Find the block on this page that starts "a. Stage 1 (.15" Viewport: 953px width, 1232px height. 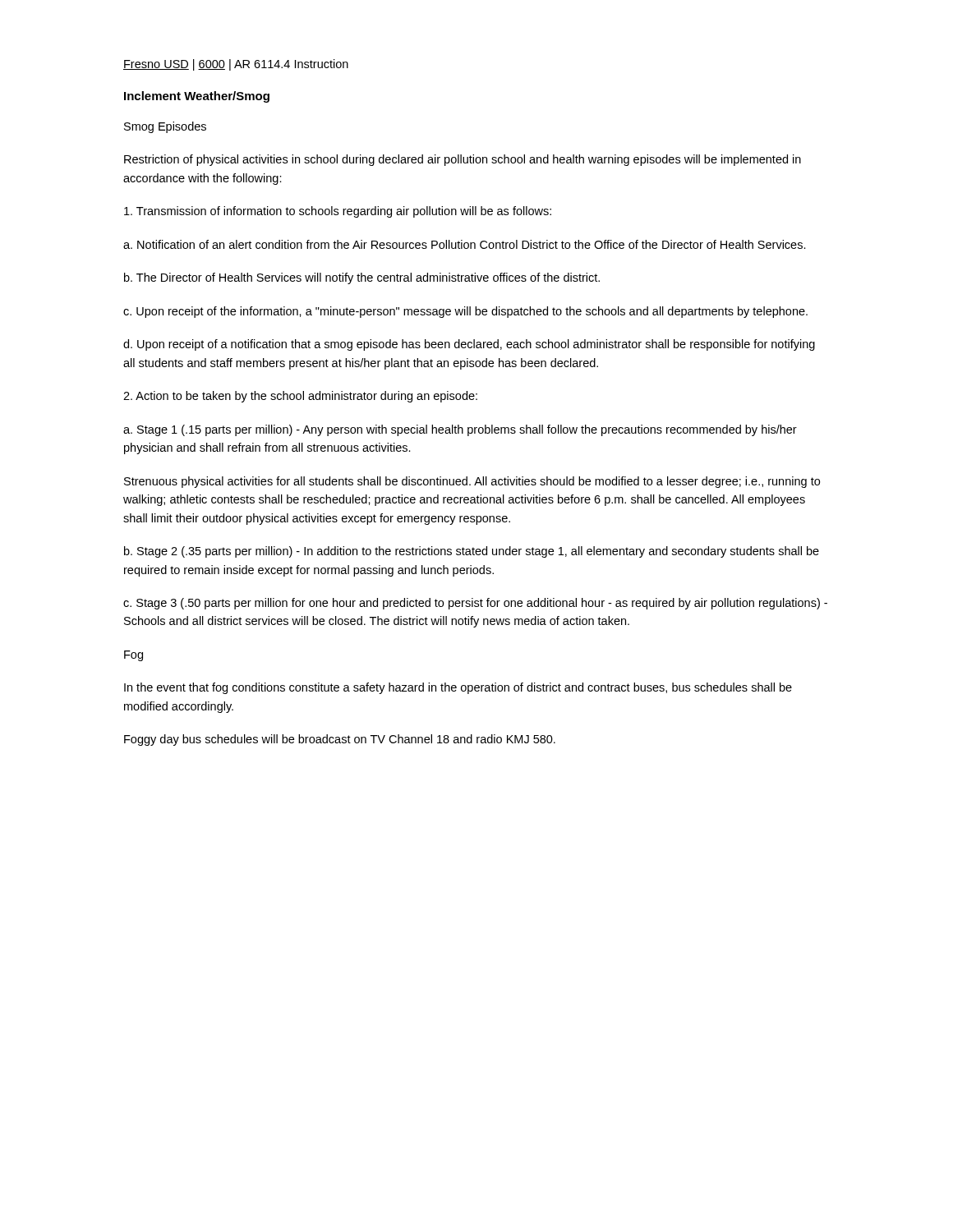(460, 439)
